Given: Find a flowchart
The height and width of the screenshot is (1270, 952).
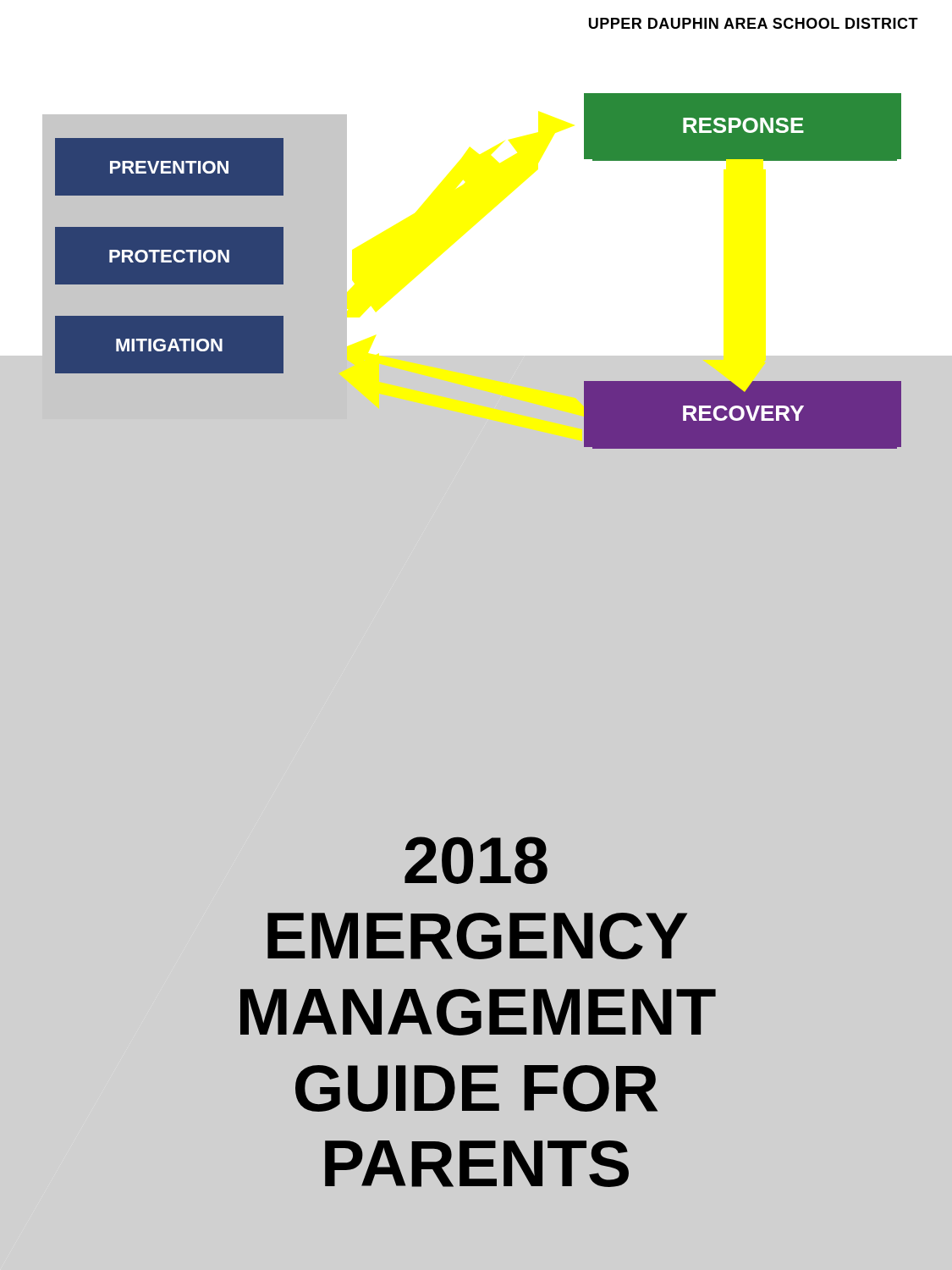Looking at the screenshot, I should (x=474, y=271).
